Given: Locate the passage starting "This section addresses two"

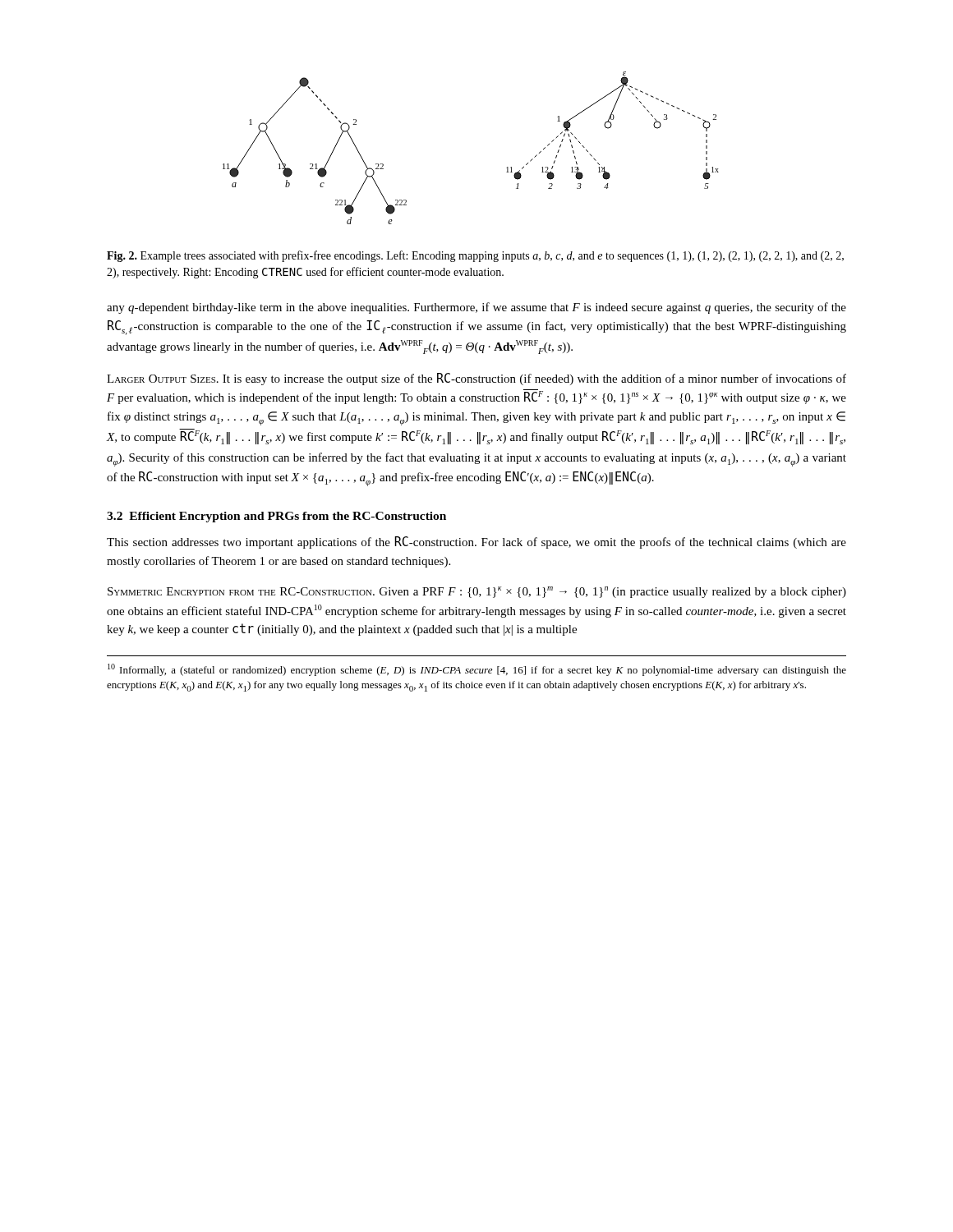Looking at the screenshot, I should (476, 551).
